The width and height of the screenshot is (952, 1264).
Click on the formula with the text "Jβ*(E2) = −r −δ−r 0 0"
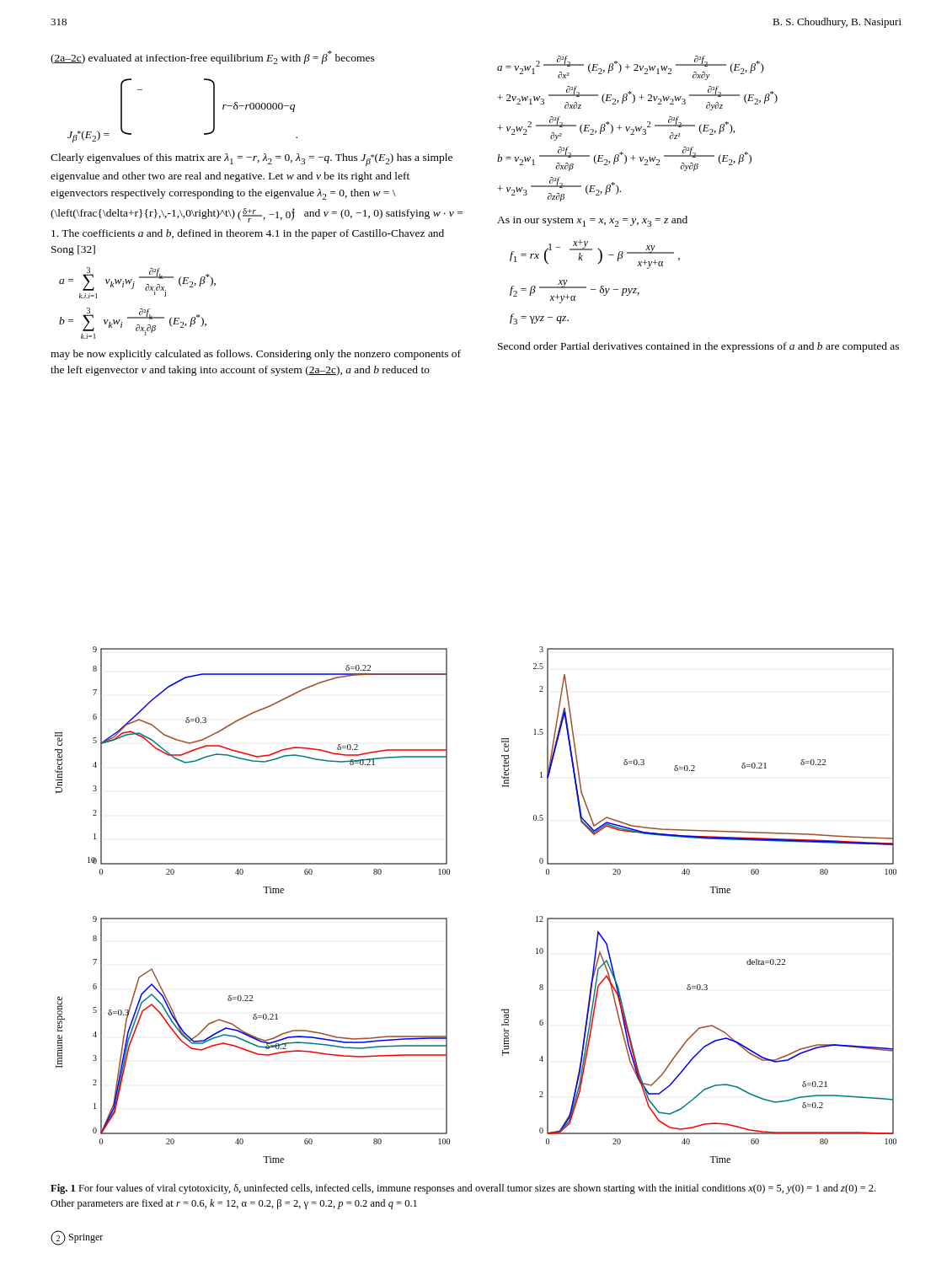click(x=183, y=109)
